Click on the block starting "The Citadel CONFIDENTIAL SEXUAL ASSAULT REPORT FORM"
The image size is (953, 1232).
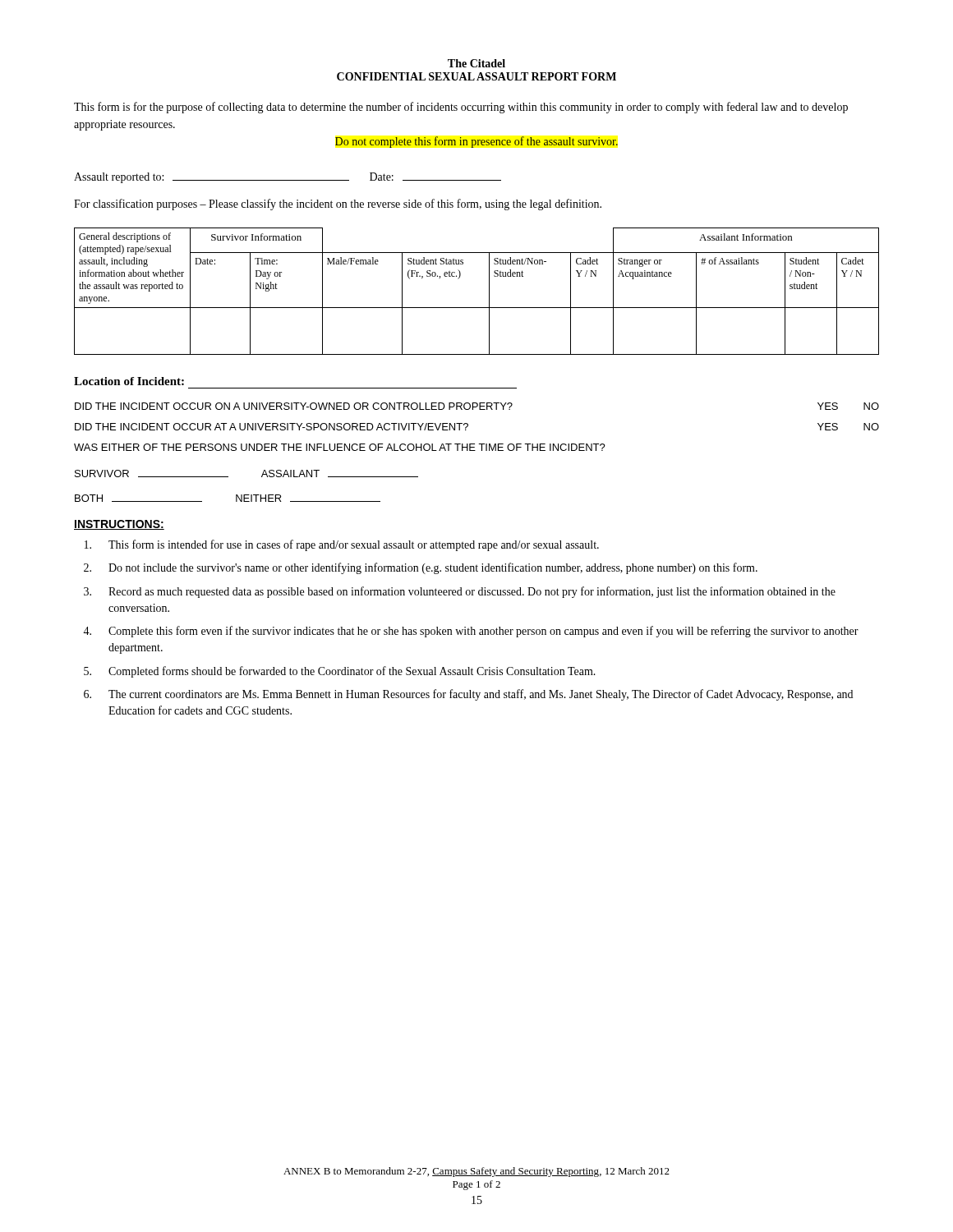pyautogui.click(x=476, y=71)
